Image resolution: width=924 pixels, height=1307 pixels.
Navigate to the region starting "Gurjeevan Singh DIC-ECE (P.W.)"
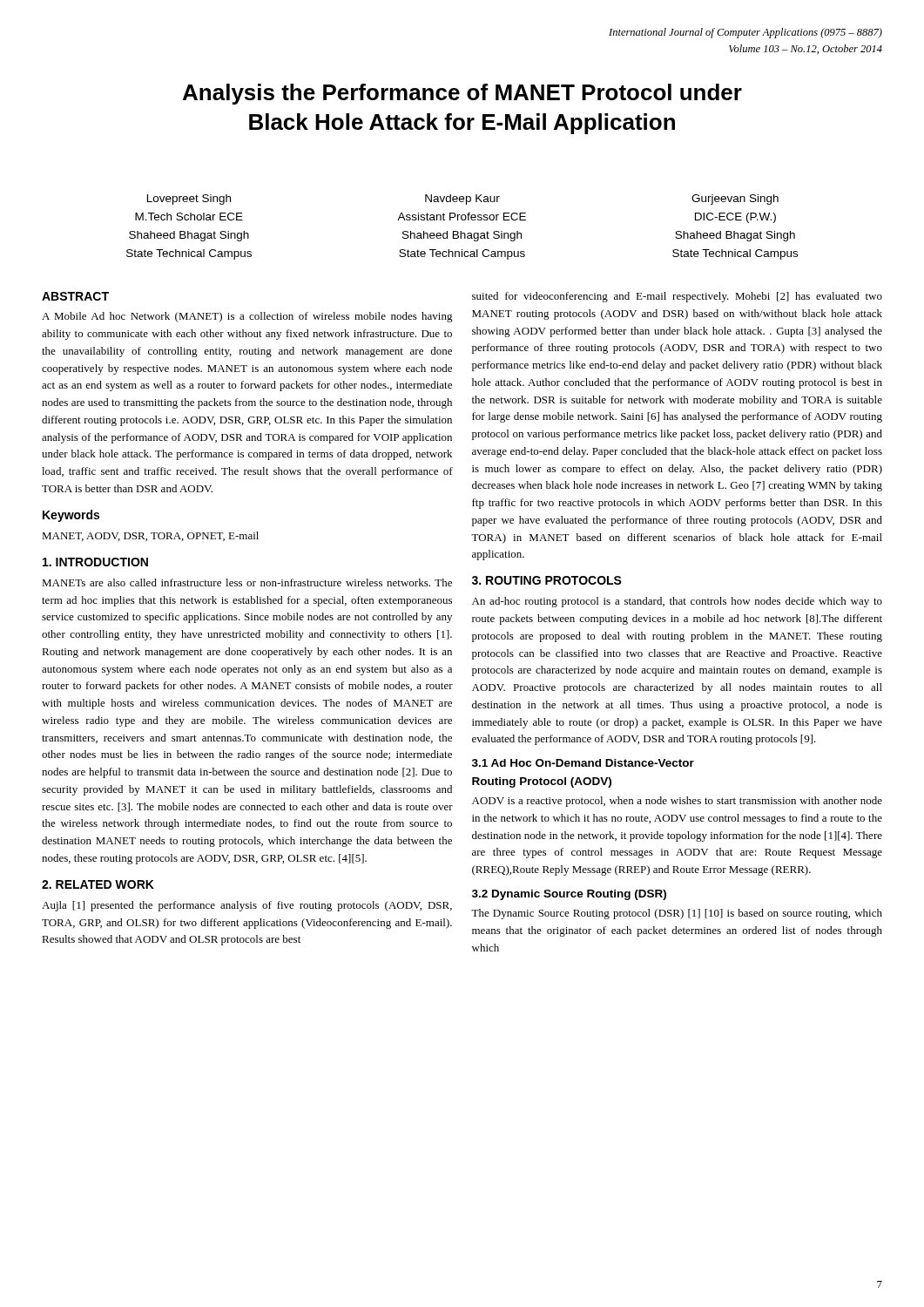(735, 226)
